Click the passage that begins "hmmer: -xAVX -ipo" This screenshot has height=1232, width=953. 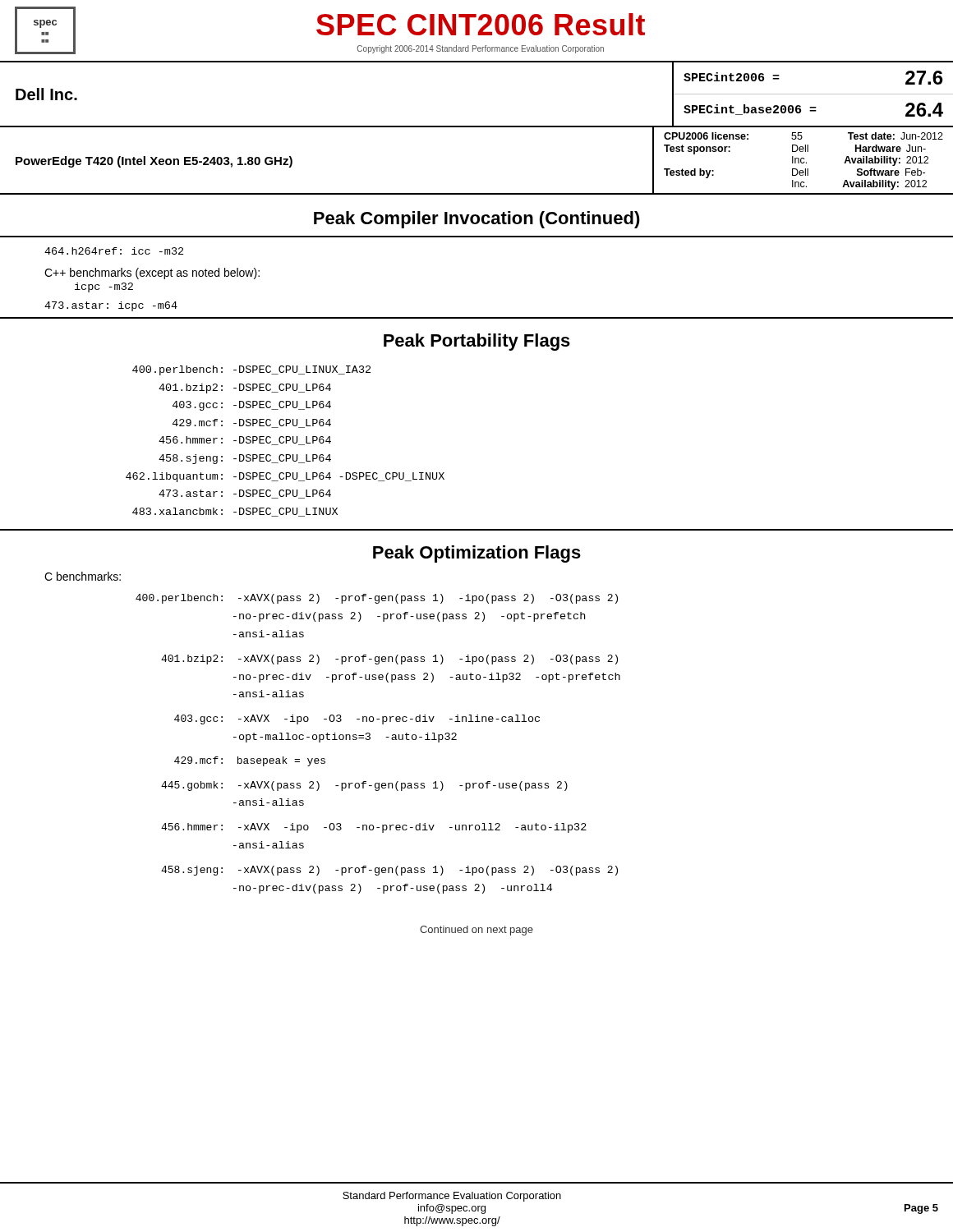tap(316, 836)
